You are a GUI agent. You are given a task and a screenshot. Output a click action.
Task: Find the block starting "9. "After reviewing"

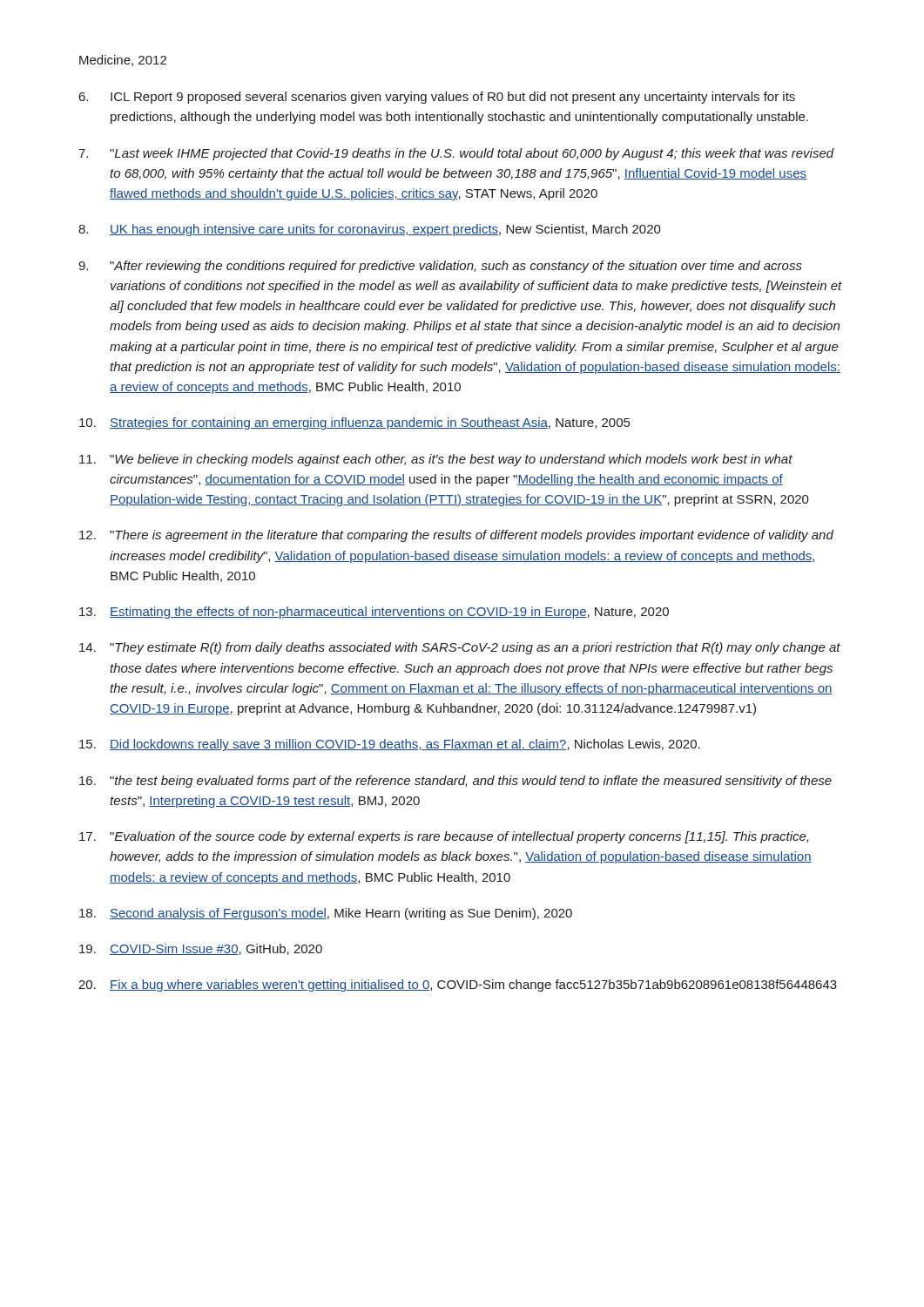[462, 326]
